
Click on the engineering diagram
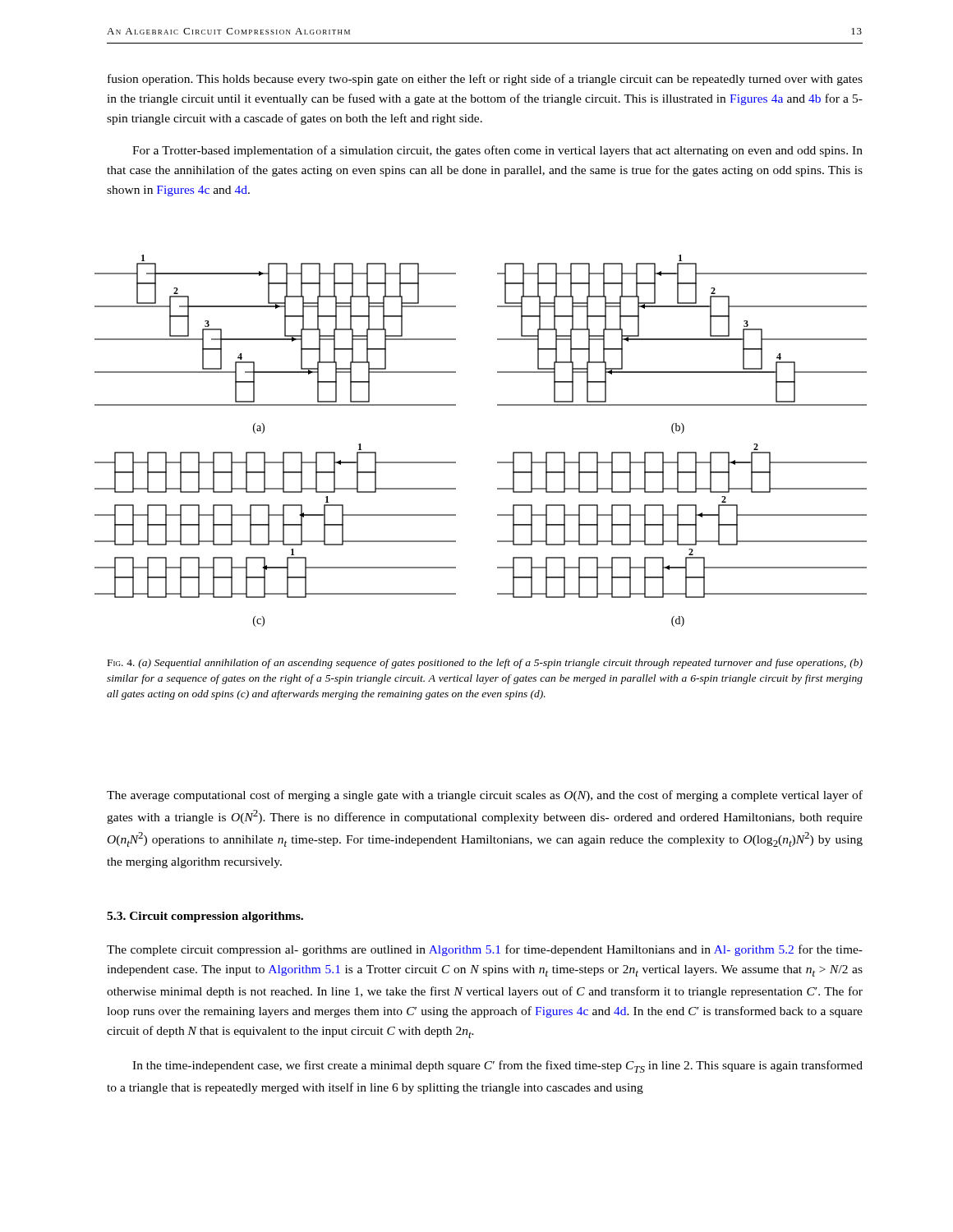(x=481, y=444)
